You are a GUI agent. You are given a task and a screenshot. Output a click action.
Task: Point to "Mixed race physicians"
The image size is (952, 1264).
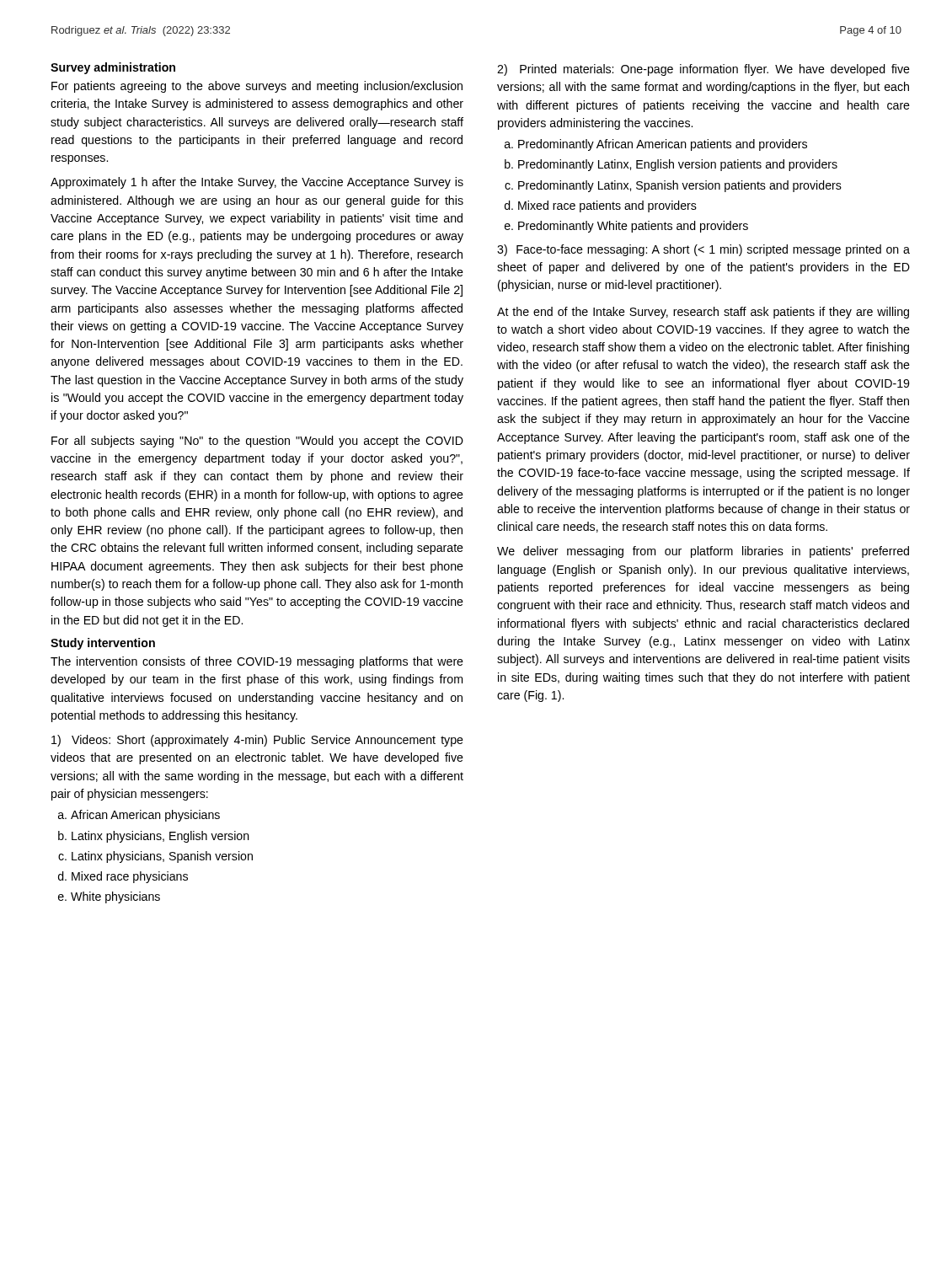130,877
